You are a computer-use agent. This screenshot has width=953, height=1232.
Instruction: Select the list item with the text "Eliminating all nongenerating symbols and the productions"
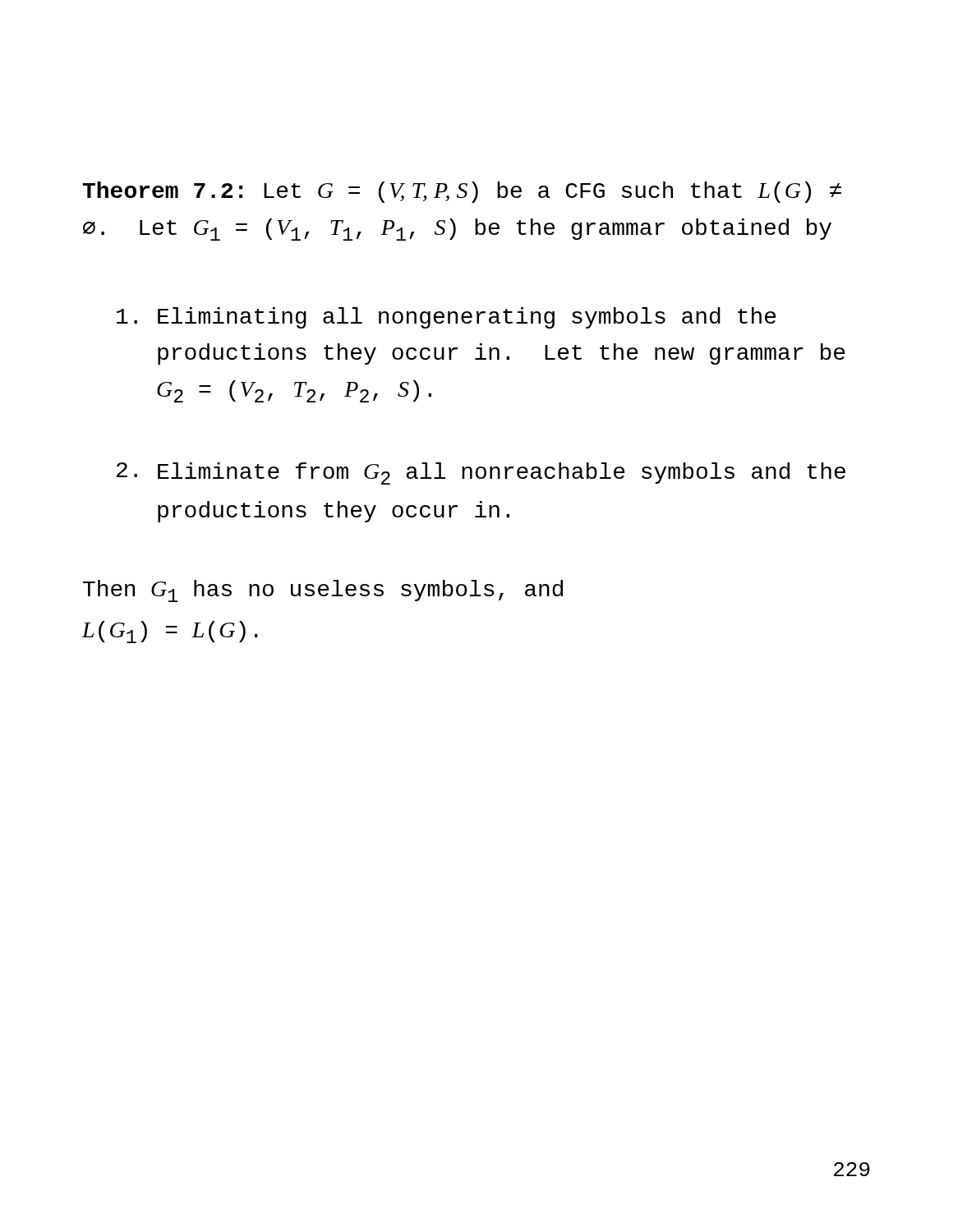pos(493,356)
